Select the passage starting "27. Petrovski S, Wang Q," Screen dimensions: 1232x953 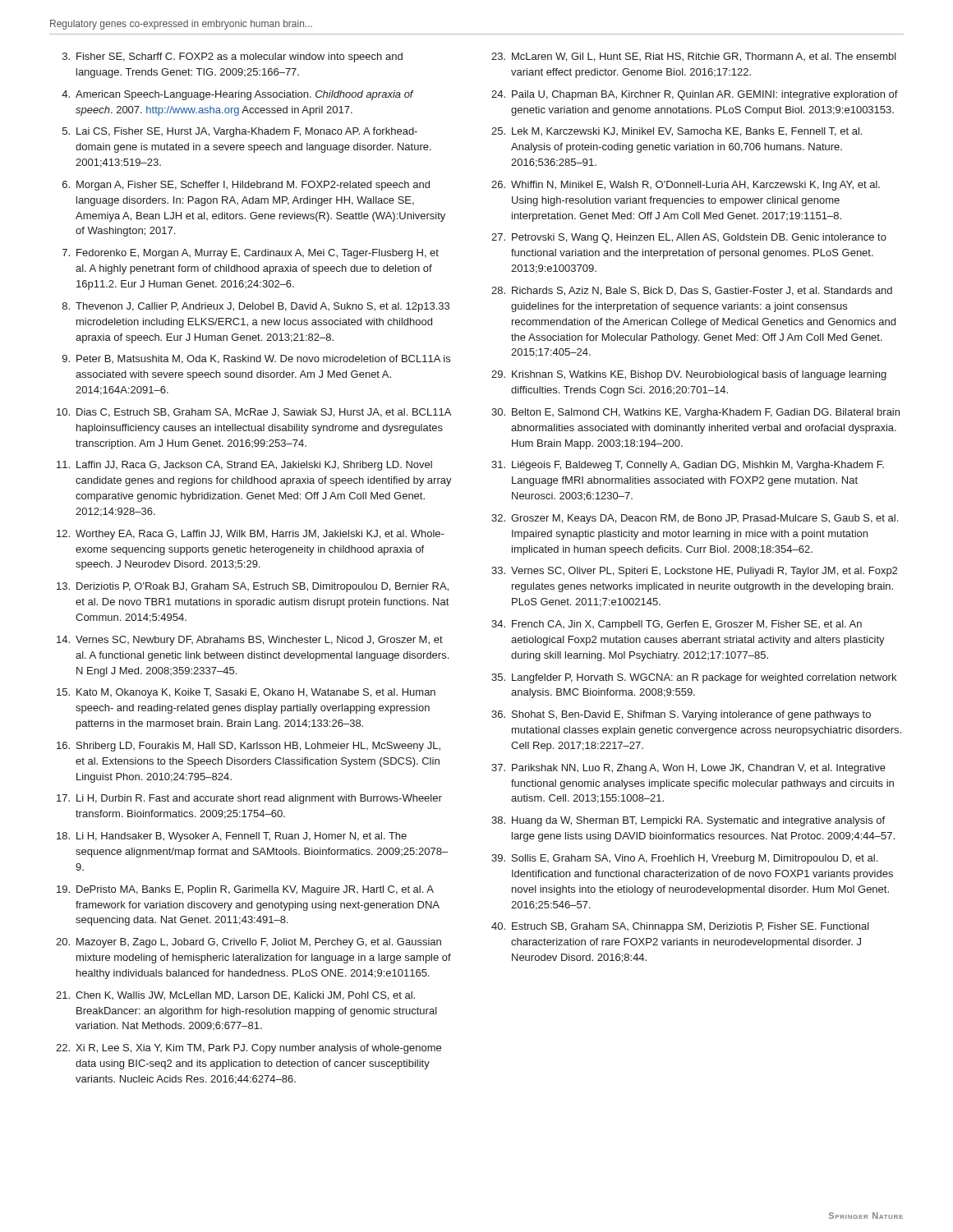[694, 254]
